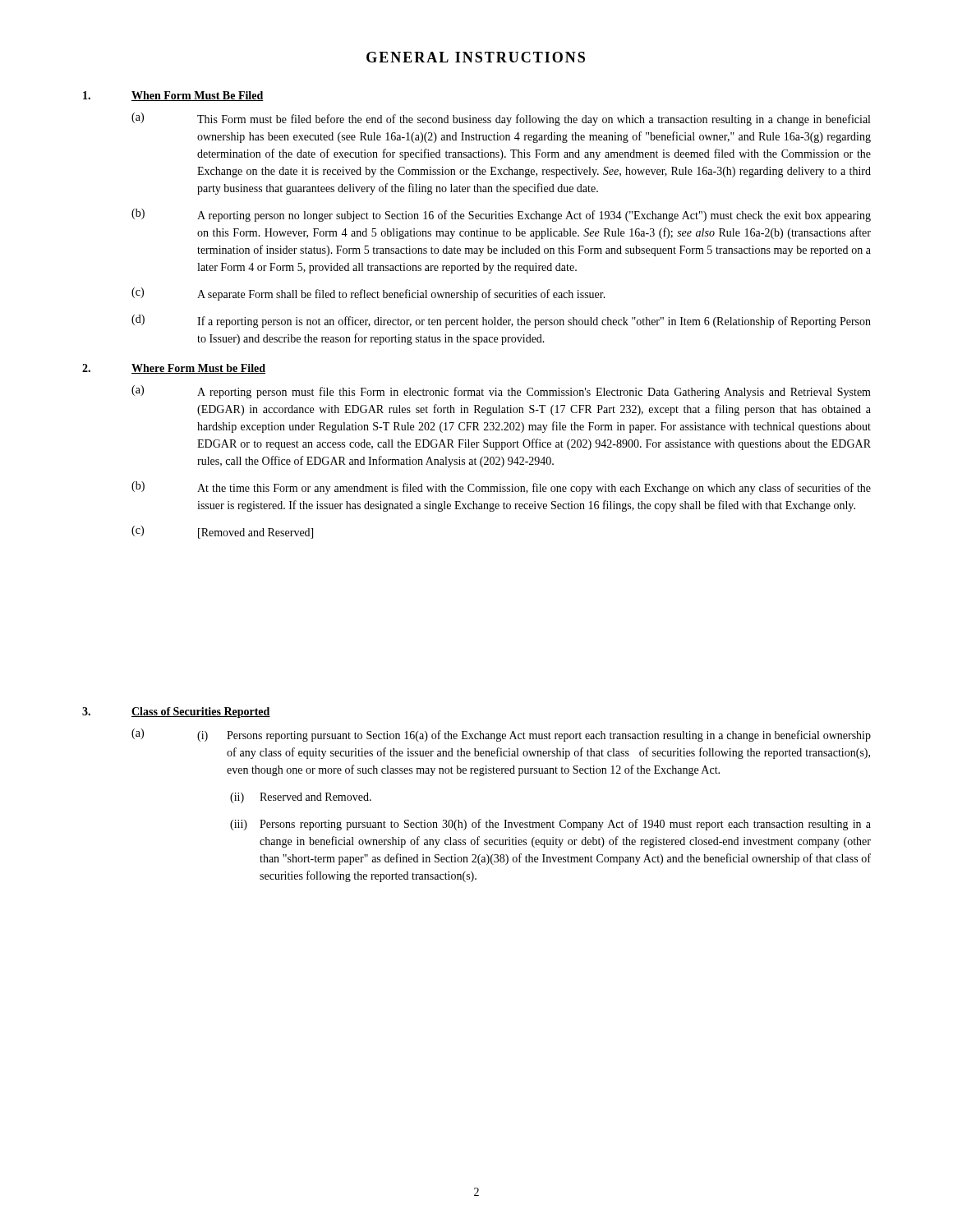Point to the text block starting "(c) A separate"

(x=476, y=294)
